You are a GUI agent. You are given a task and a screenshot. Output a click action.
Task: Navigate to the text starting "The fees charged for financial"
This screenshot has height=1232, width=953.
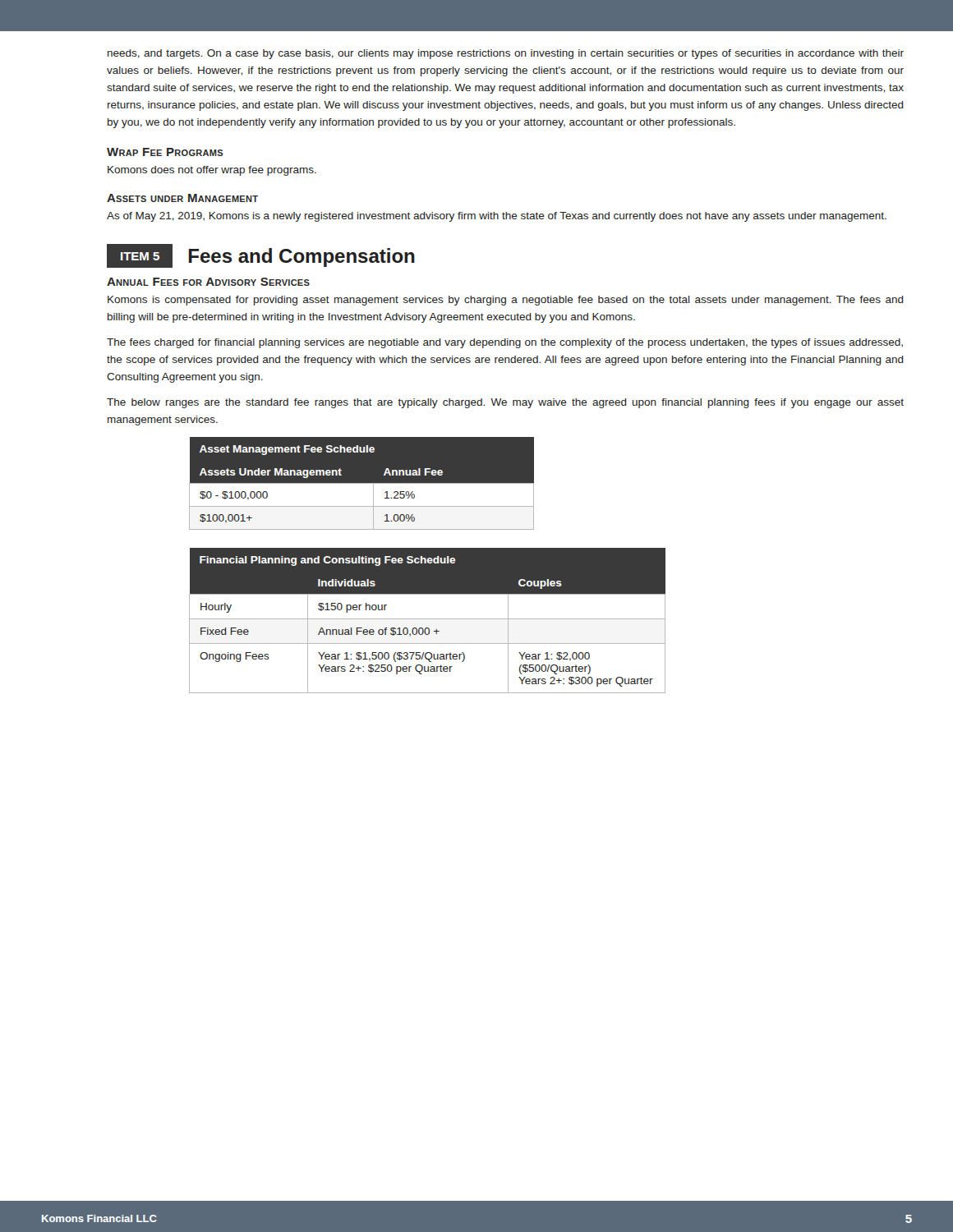505,360
